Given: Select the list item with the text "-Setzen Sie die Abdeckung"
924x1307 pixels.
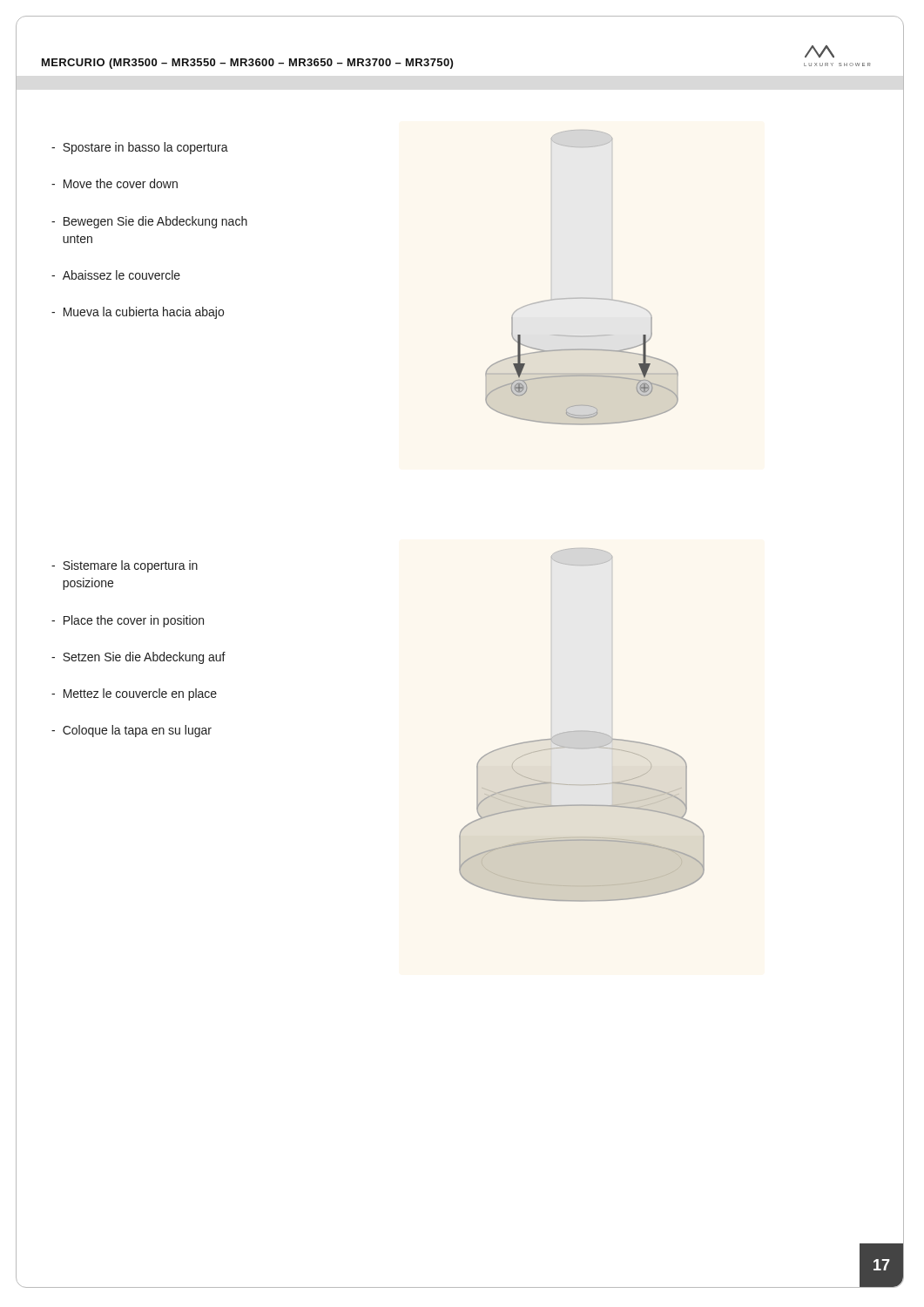Looking at the screenshot, I should pyautogui.click(x=138, y=657).
